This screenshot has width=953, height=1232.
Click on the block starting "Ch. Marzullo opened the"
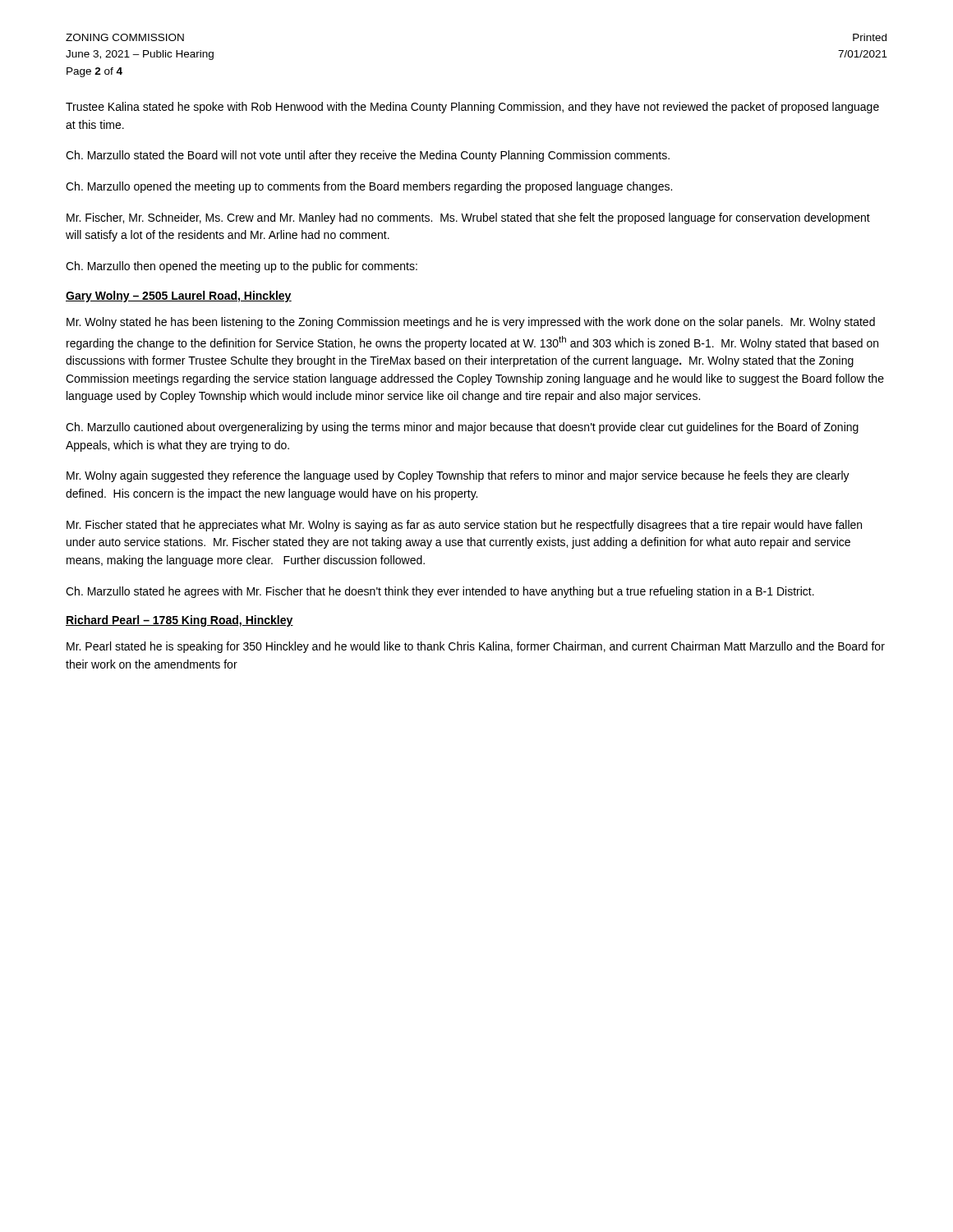click(x=369, y=186)
